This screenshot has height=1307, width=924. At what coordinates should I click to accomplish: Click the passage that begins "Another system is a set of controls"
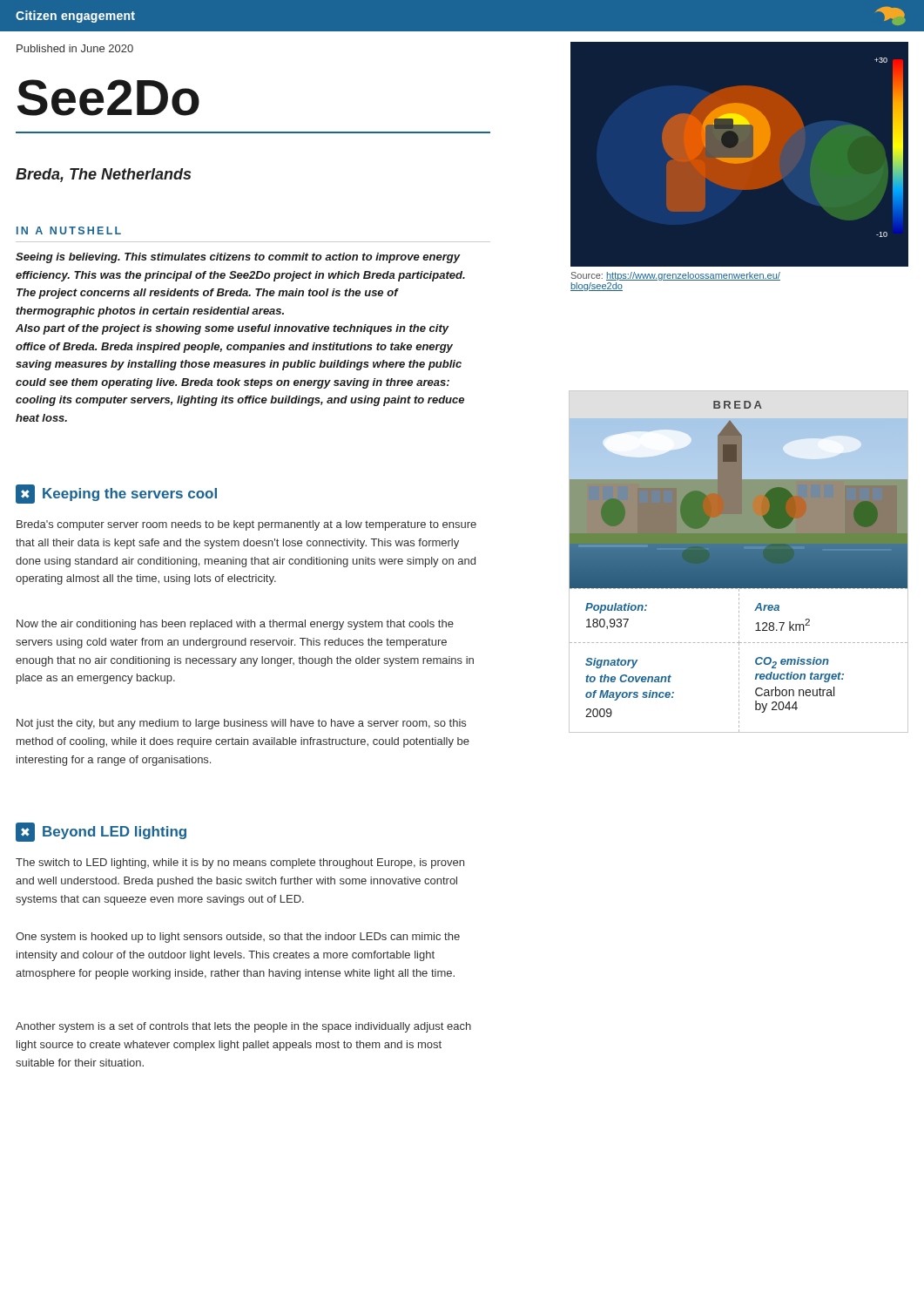246,1045
